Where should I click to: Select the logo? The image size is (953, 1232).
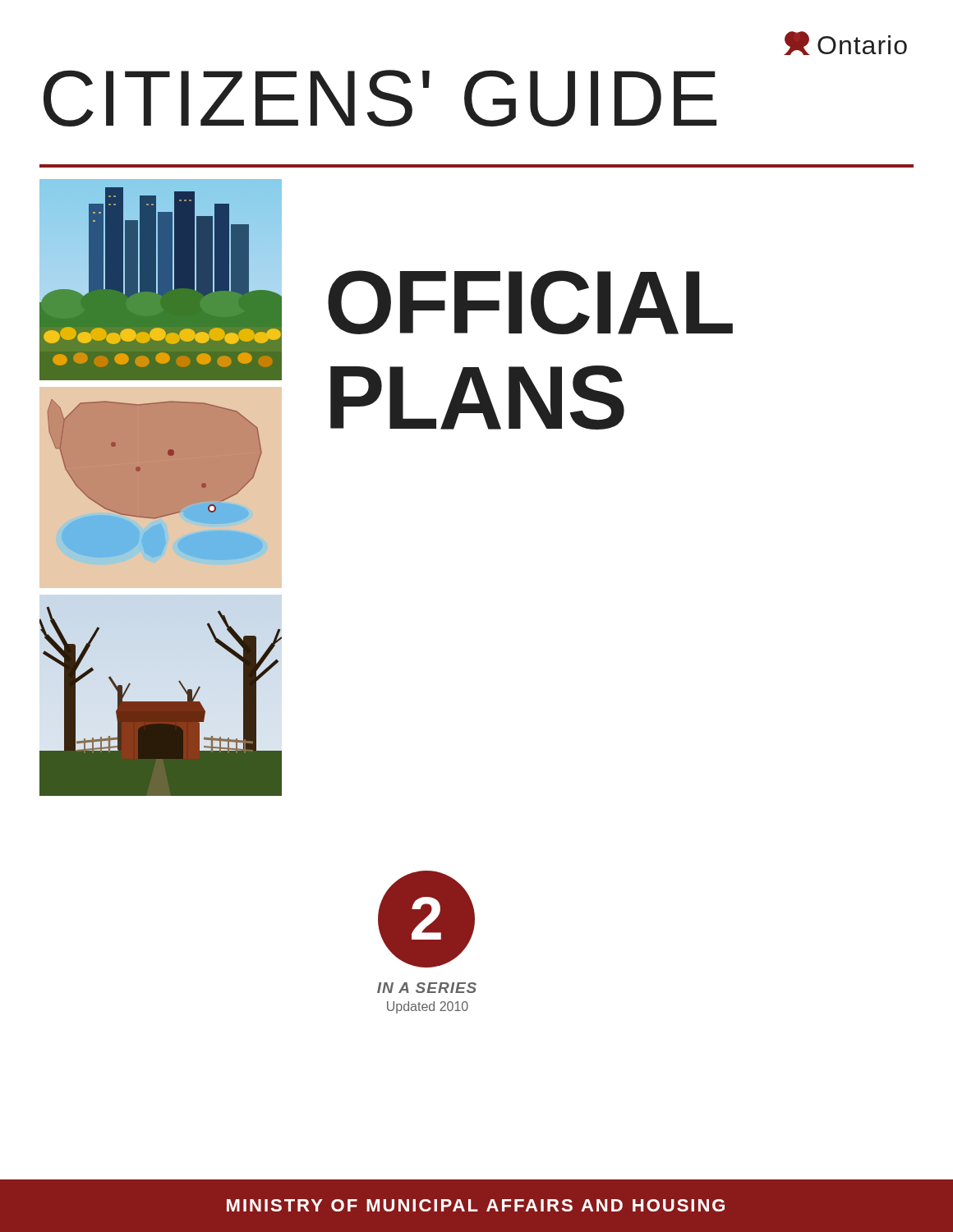pos(840,48)
